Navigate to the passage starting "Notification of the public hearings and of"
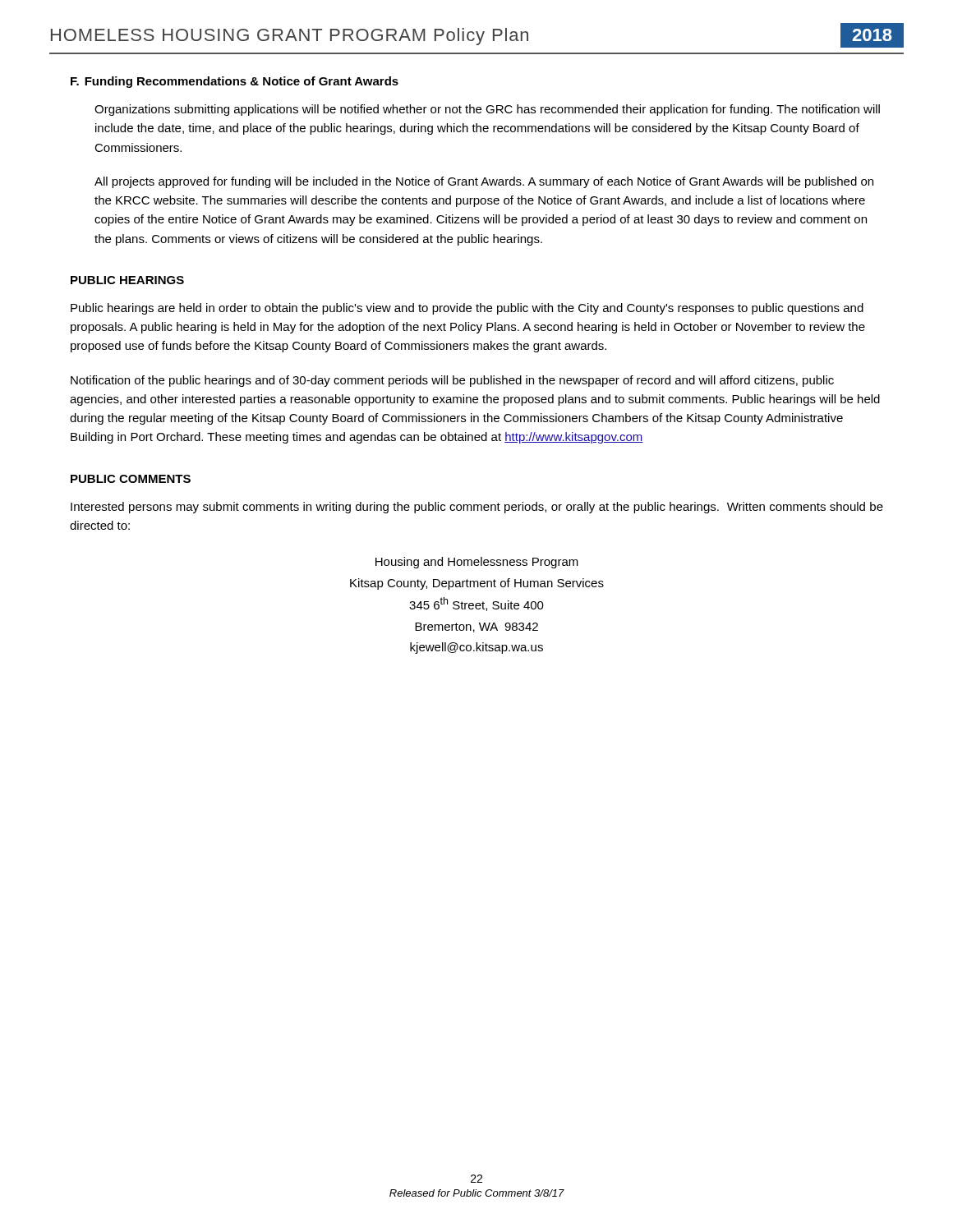Image resolution: width=953 pixels, height=1232 pixels. [475, 408]
